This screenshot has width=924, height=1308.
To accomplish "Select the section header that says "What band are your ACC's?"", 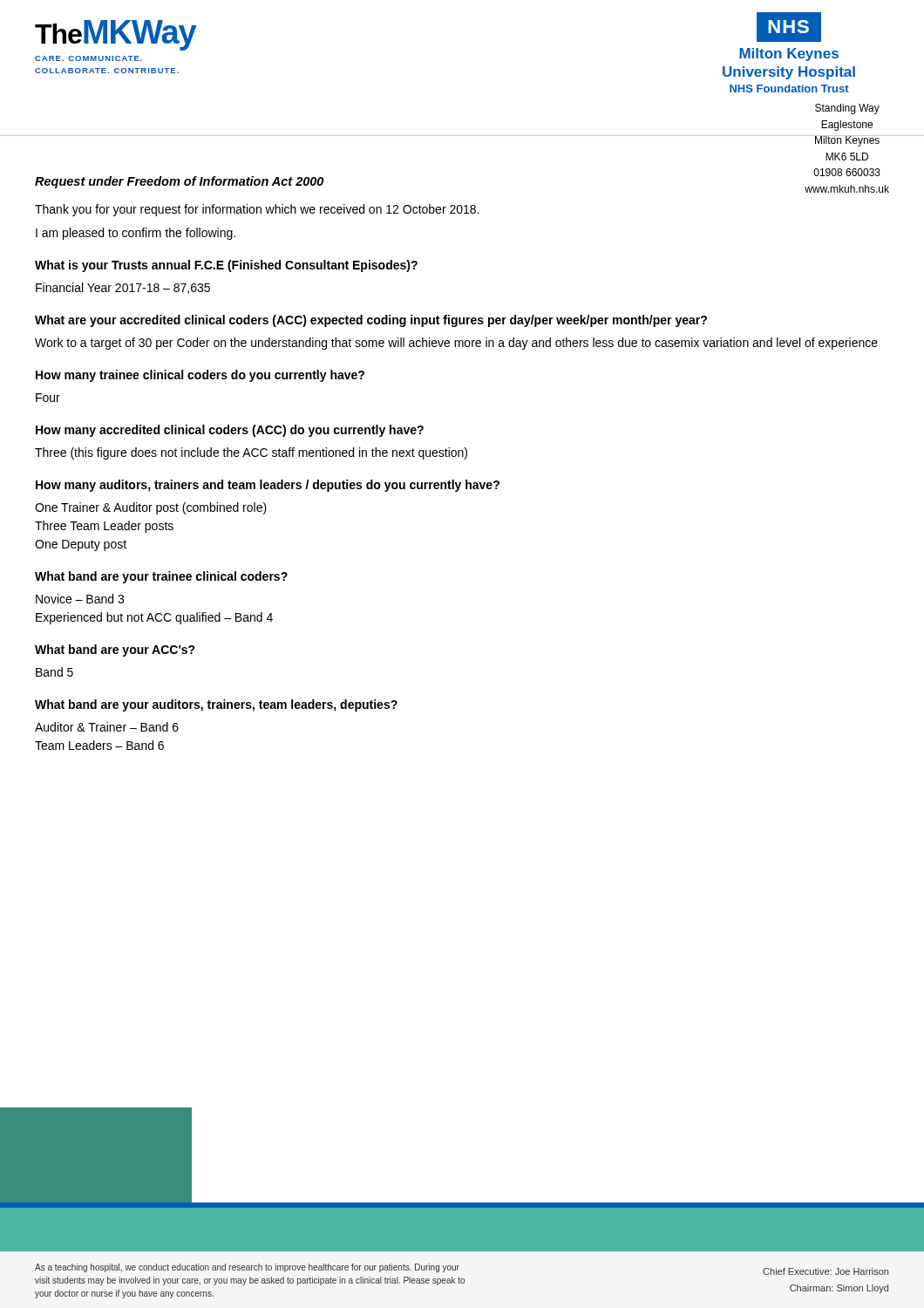I will 115,650.
